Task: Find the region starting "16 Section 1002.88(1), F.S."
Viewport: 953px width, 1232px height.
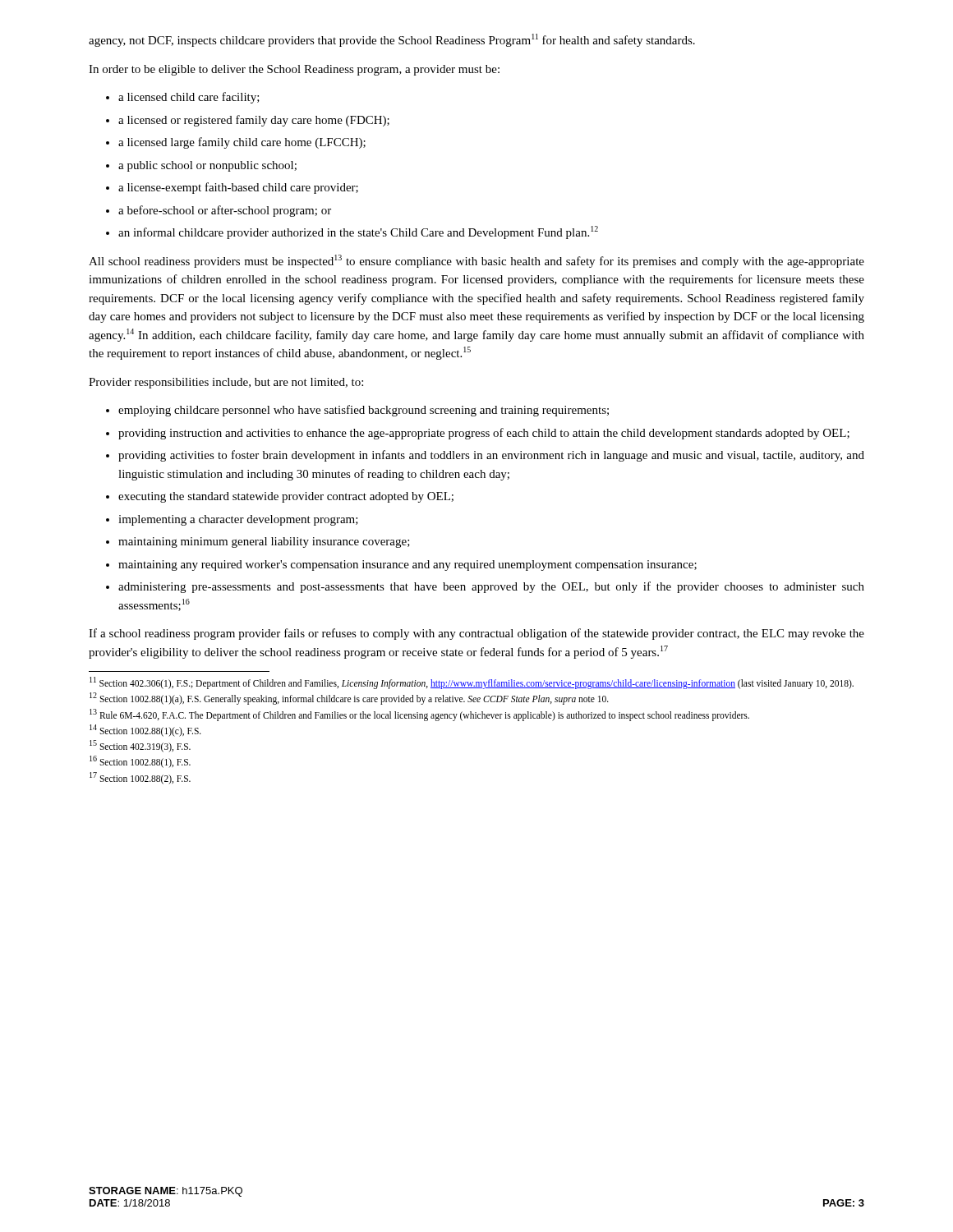Action: (140, 762)
